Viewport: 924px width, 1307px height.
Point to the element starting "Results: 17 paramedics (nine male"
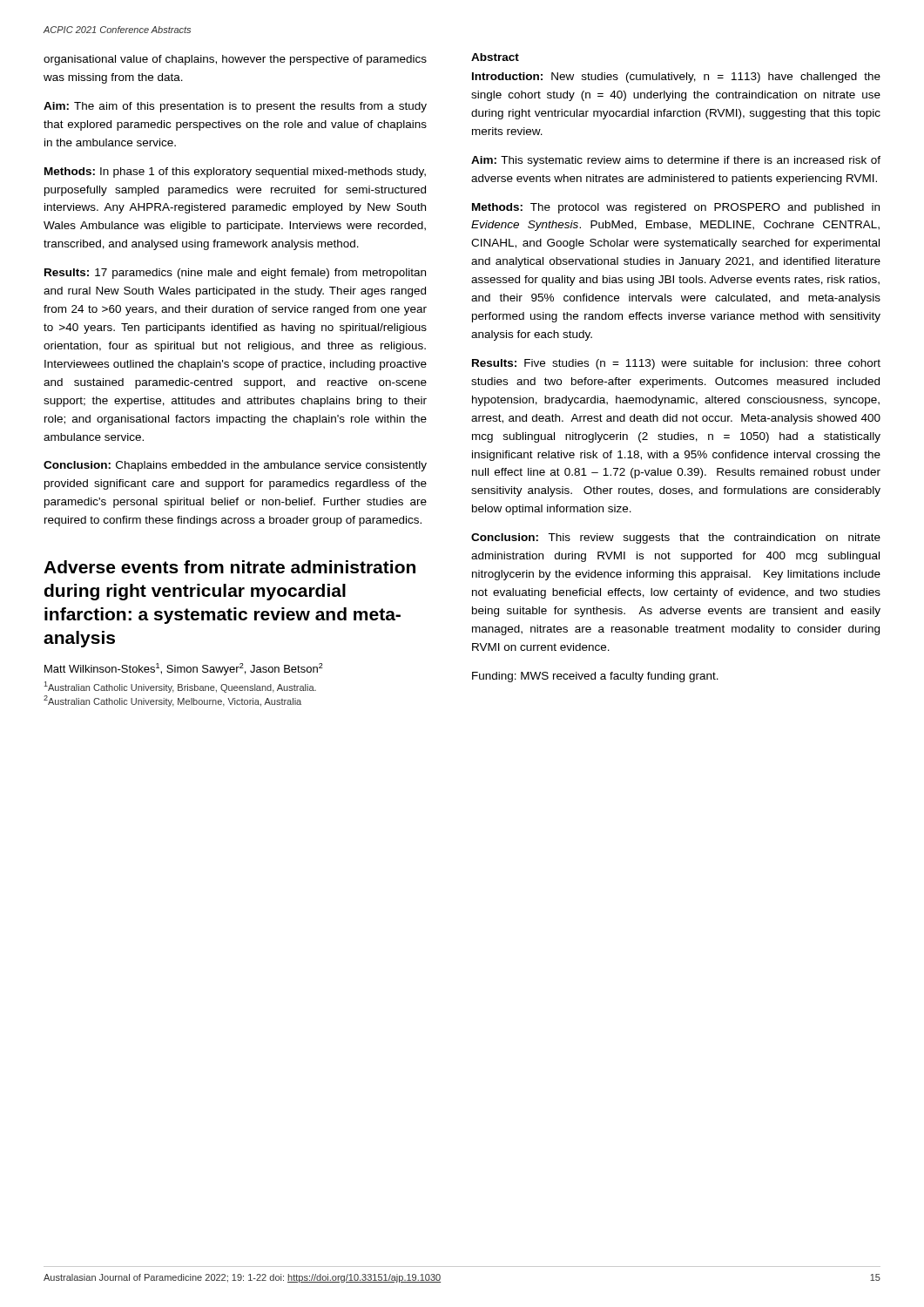pos(235,355)
